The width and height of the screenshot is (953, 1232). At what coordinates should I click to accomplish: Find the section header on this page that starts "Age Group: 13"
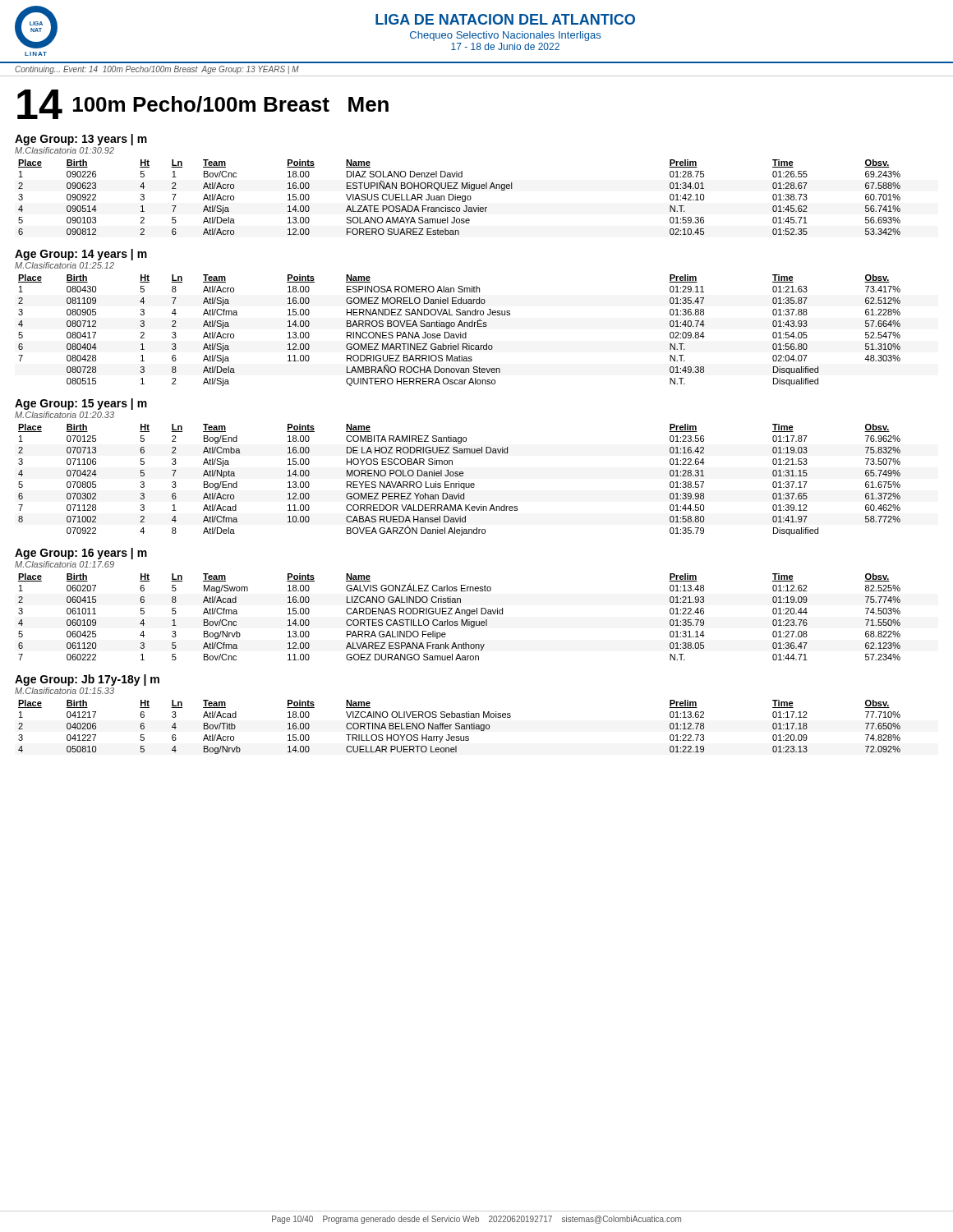(x=81, y=139)
